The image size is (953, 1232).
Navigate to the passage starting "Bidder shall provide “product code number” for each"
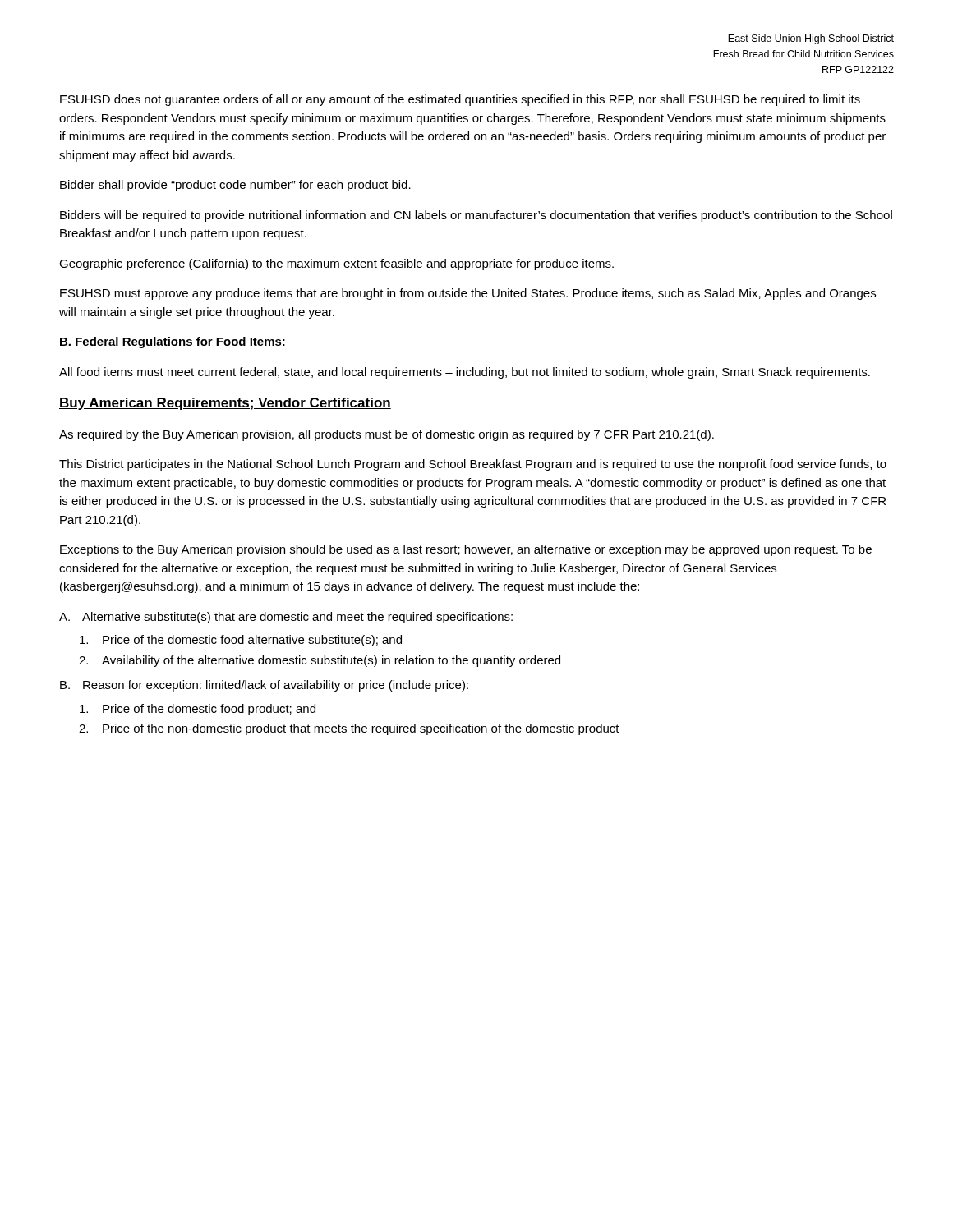235,186
